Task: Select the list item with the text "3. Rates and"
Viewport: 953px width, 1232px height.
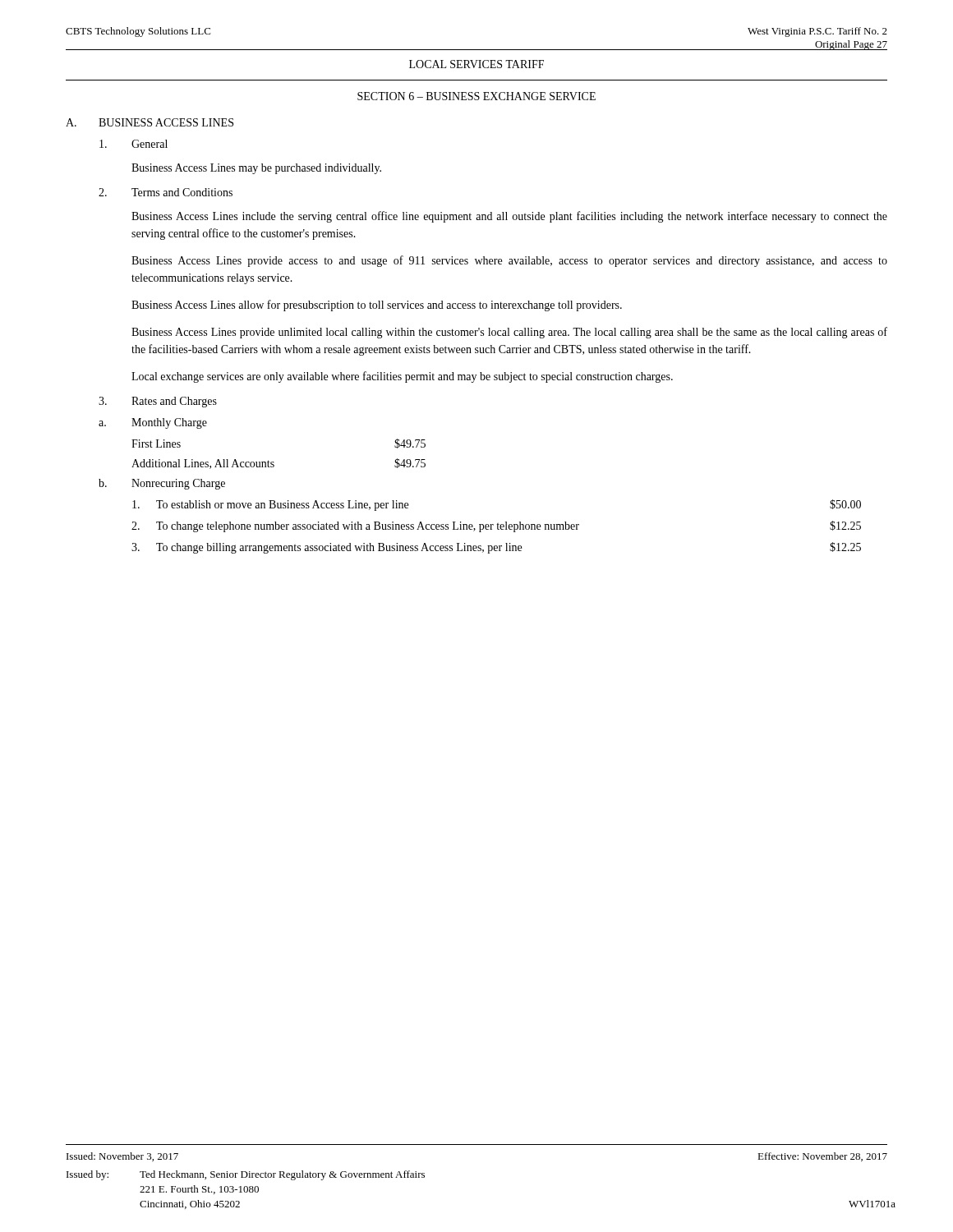Action: pos(158,402)
